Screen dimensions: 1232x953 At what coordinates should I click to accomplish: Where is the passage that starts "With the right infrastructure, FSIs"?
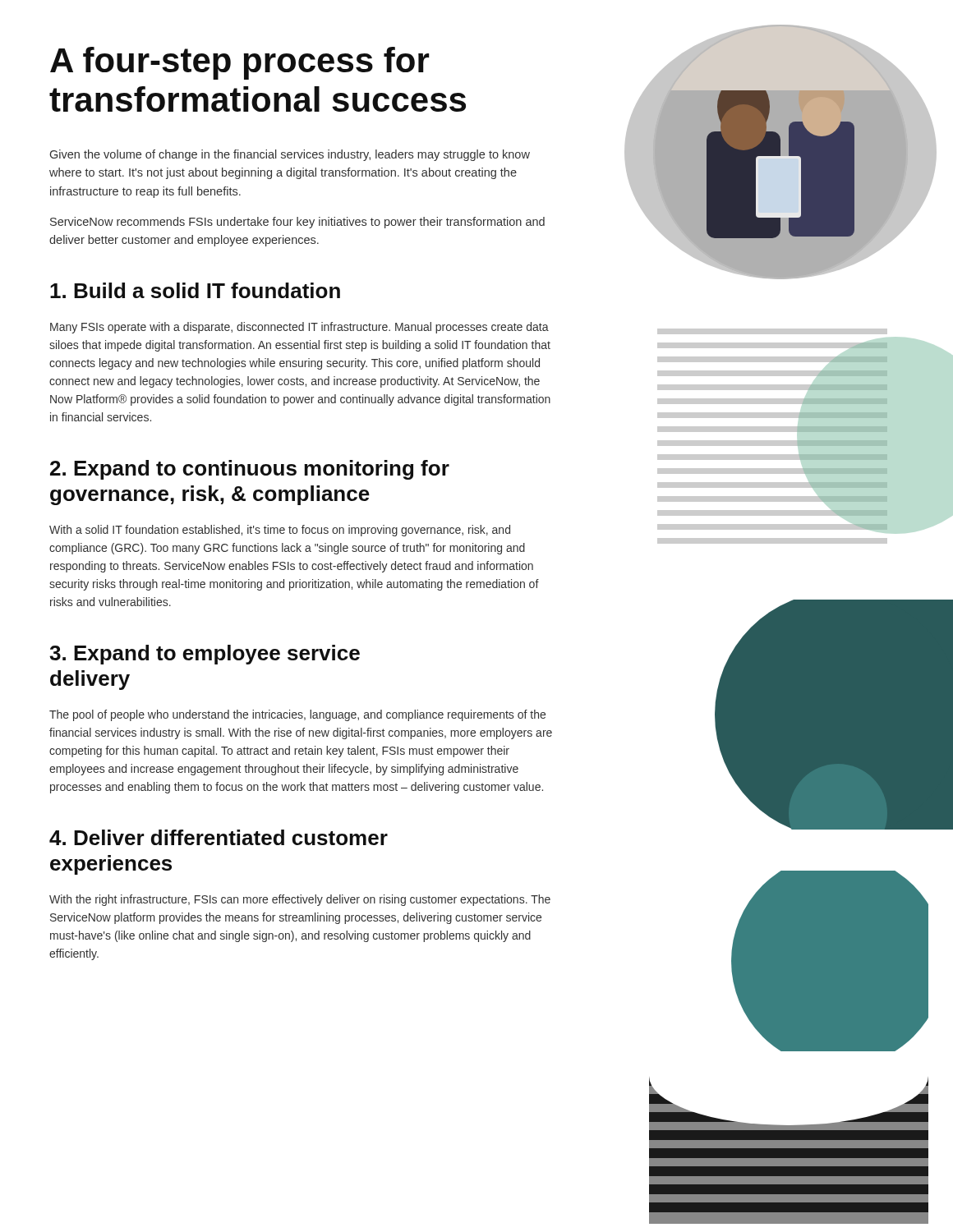tap(304, 926)
